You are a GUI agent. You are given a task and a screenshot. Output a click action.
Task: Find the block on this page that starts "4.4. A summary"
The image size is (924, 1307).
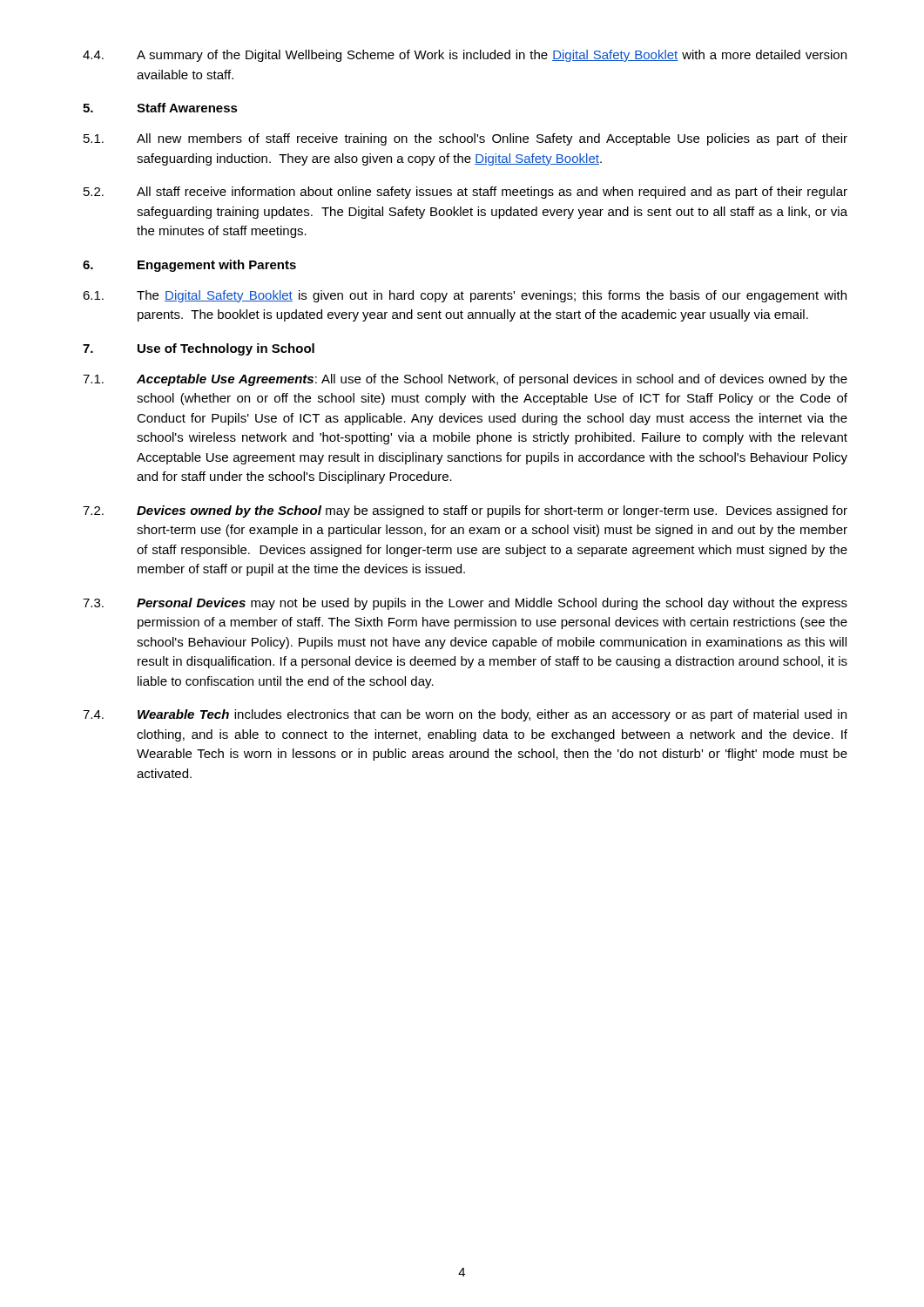tap(465, 65)
